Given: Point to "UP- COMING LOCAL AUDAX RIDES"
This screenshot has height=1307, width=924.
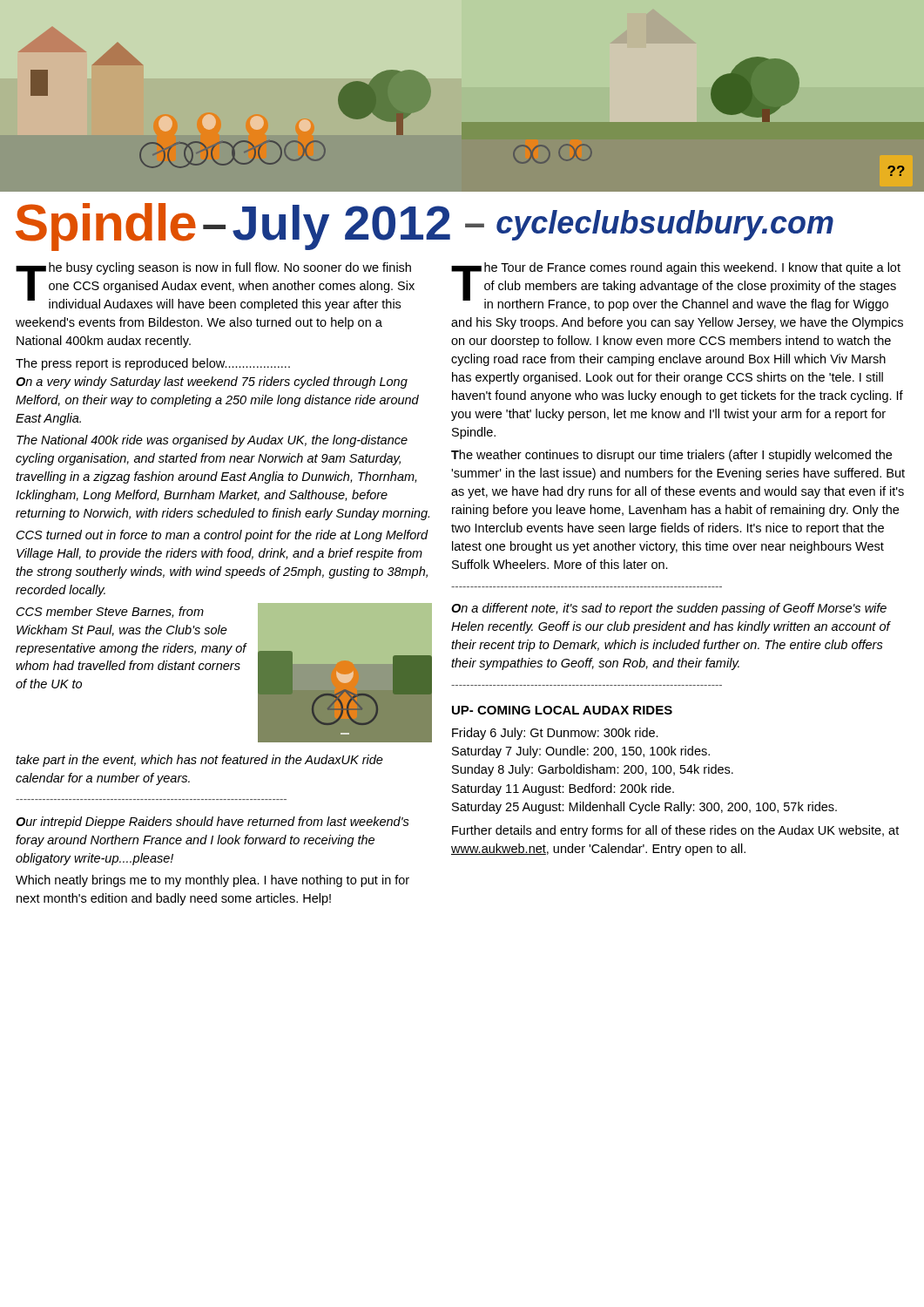Looking at the screenshot, I should coord(562,710).
